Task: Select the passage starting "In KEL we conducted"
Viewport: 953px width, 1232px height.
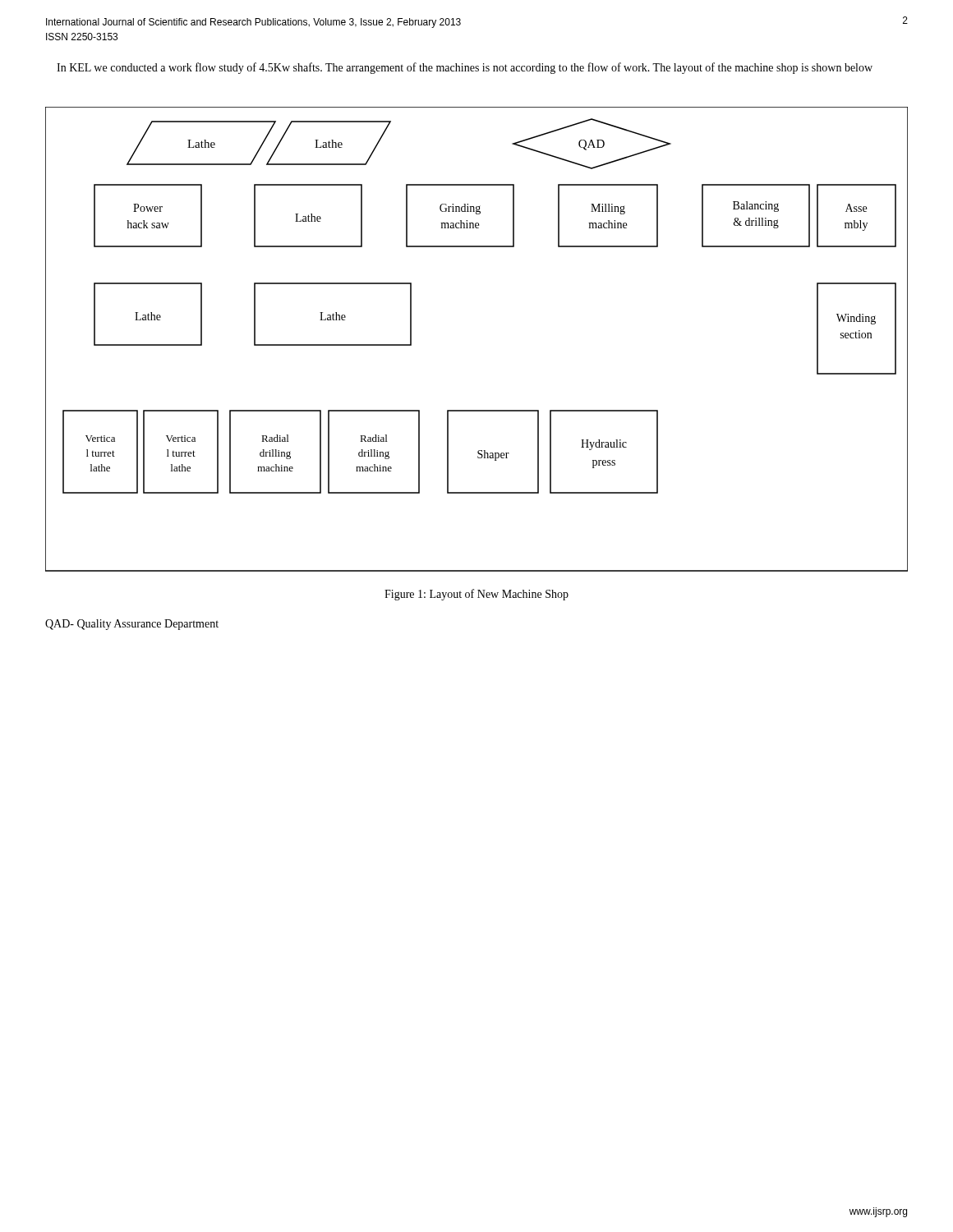Action: (459, 68)
